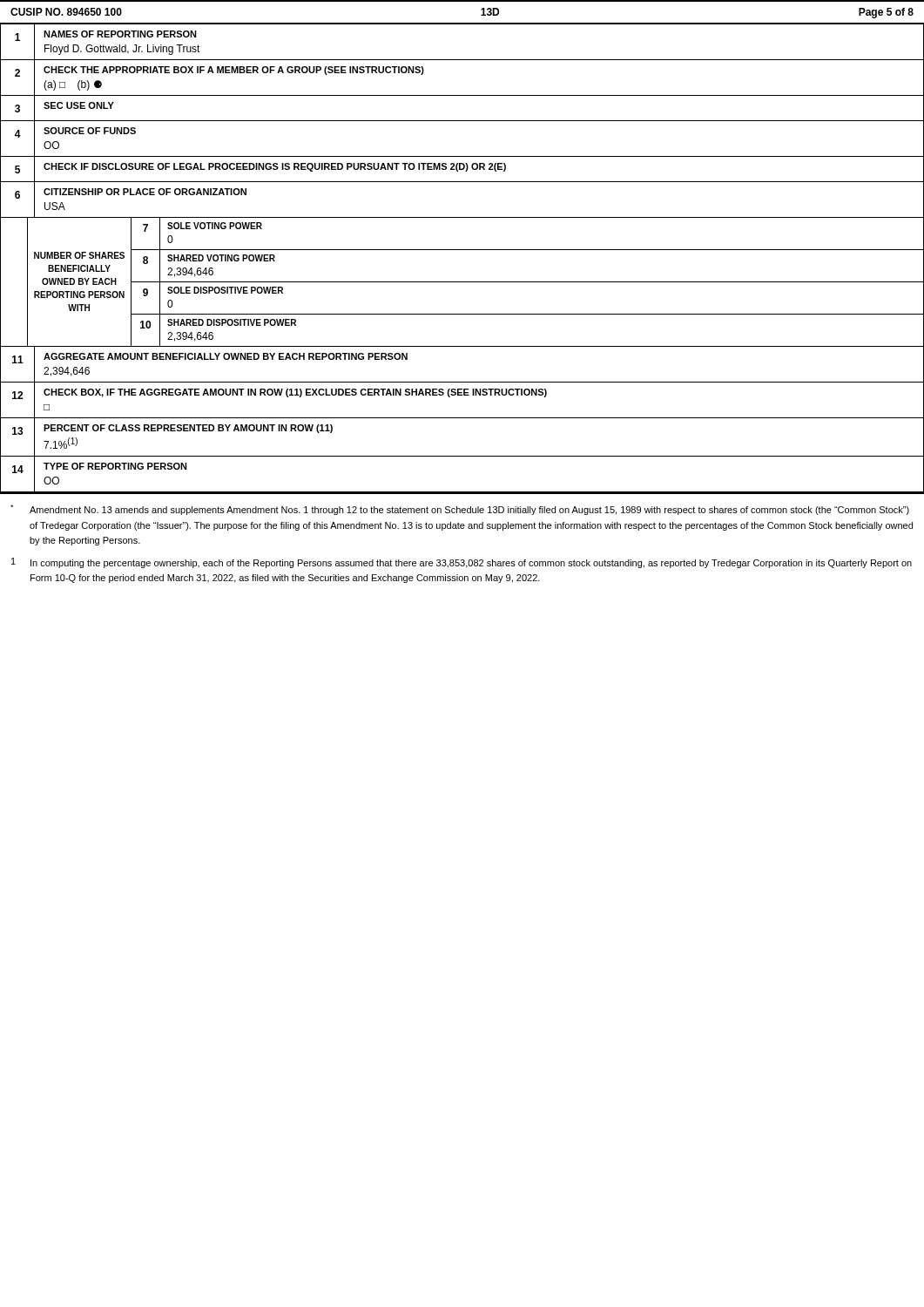
Task: Find the footnote containing "1 In computing the percentage ownership, each of"
Action: click(462, 571)
